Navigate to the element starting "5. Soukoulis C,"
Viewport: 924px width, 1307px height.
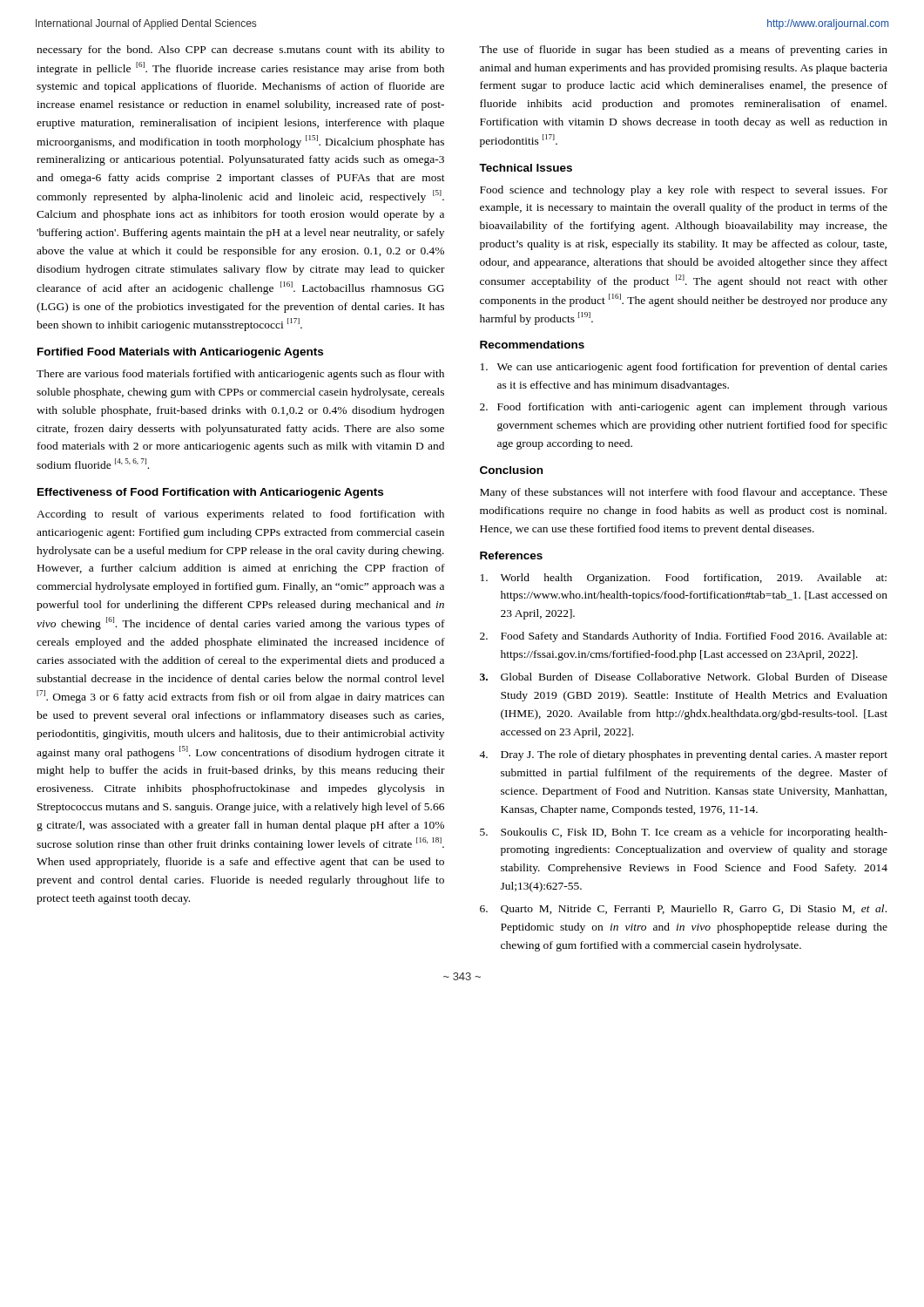[683, 859]
